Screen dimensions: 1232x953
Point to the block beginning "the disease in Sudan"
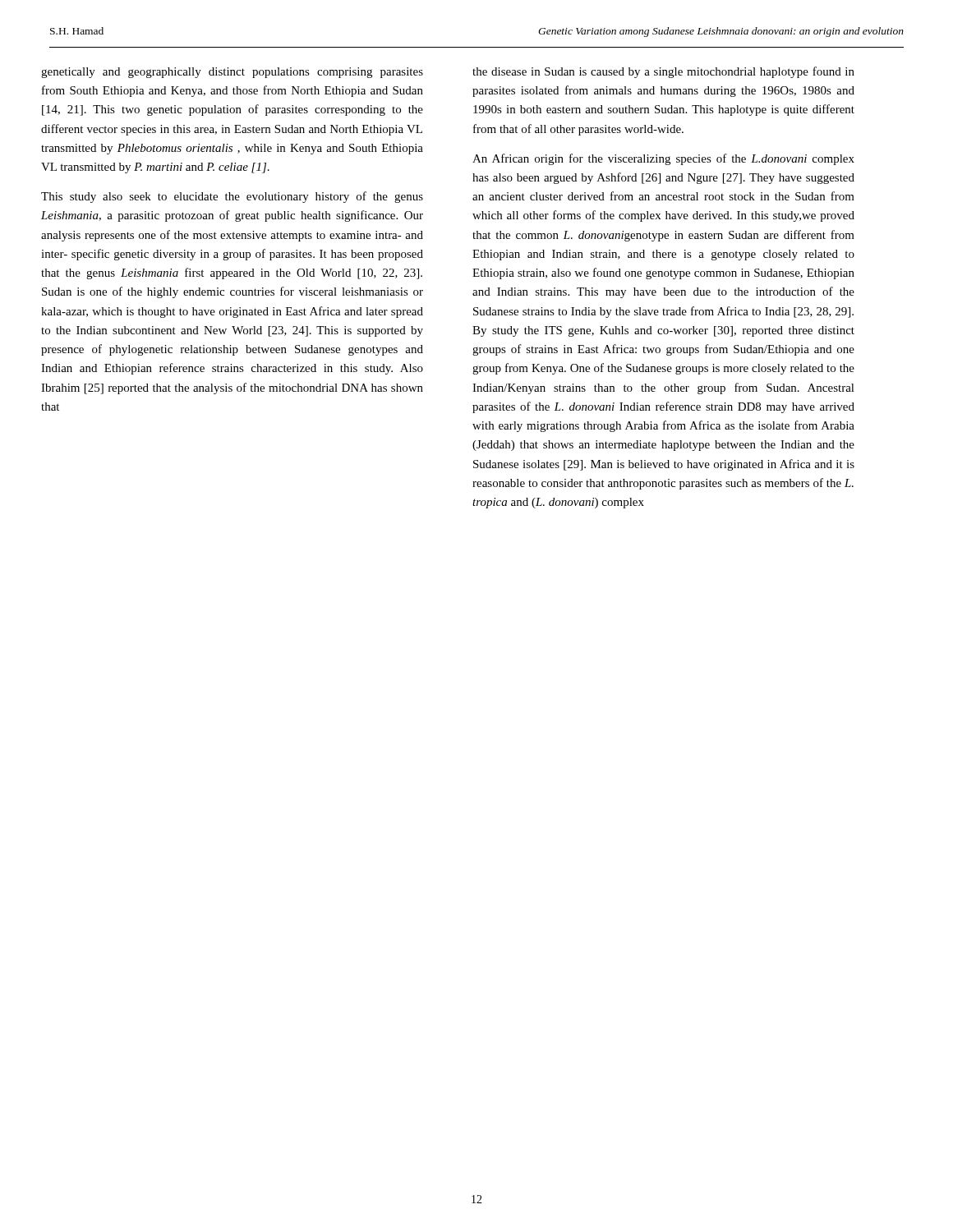tap(663, 101)
